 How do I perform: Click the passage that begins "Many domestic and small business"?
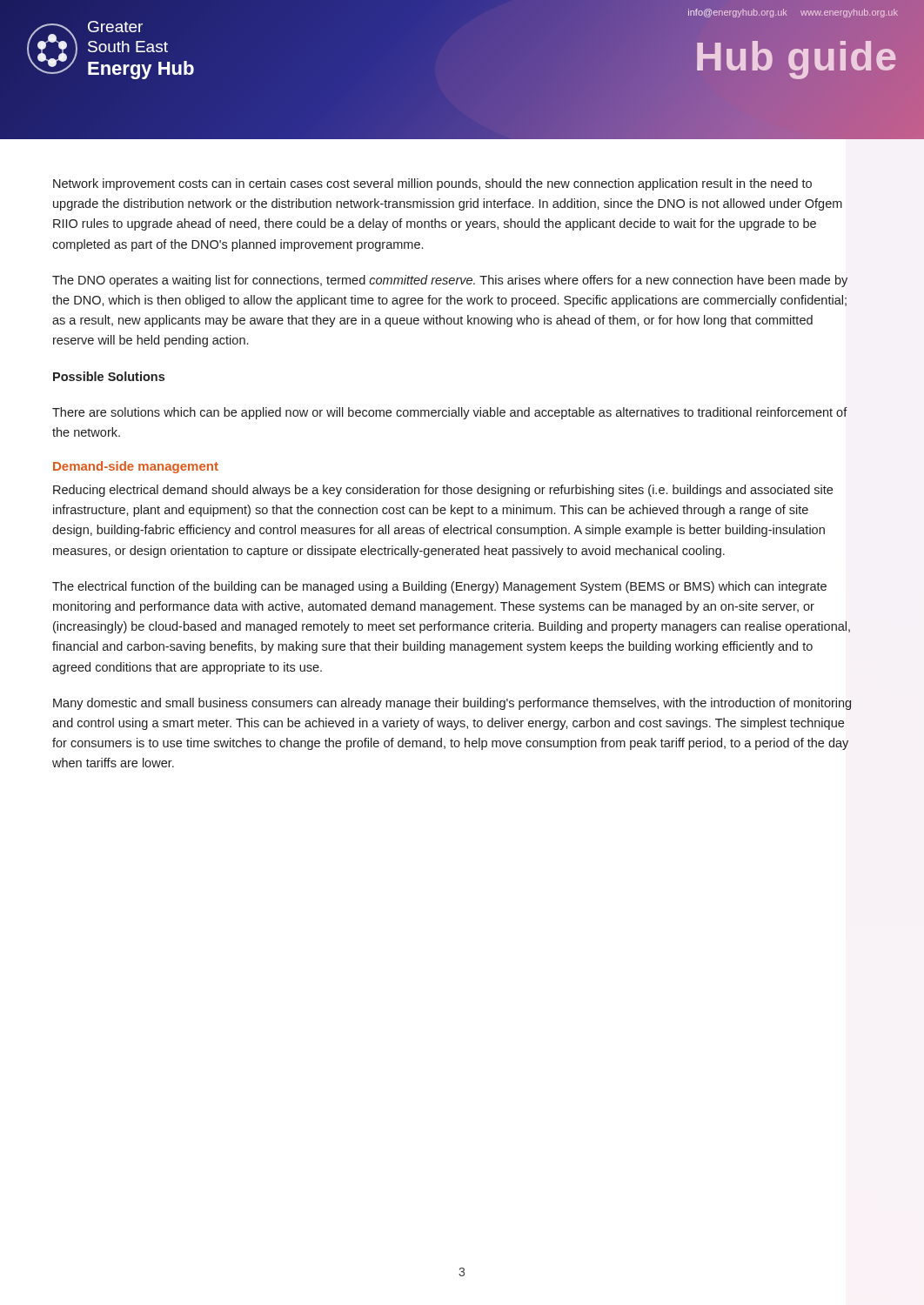point(452,734)
